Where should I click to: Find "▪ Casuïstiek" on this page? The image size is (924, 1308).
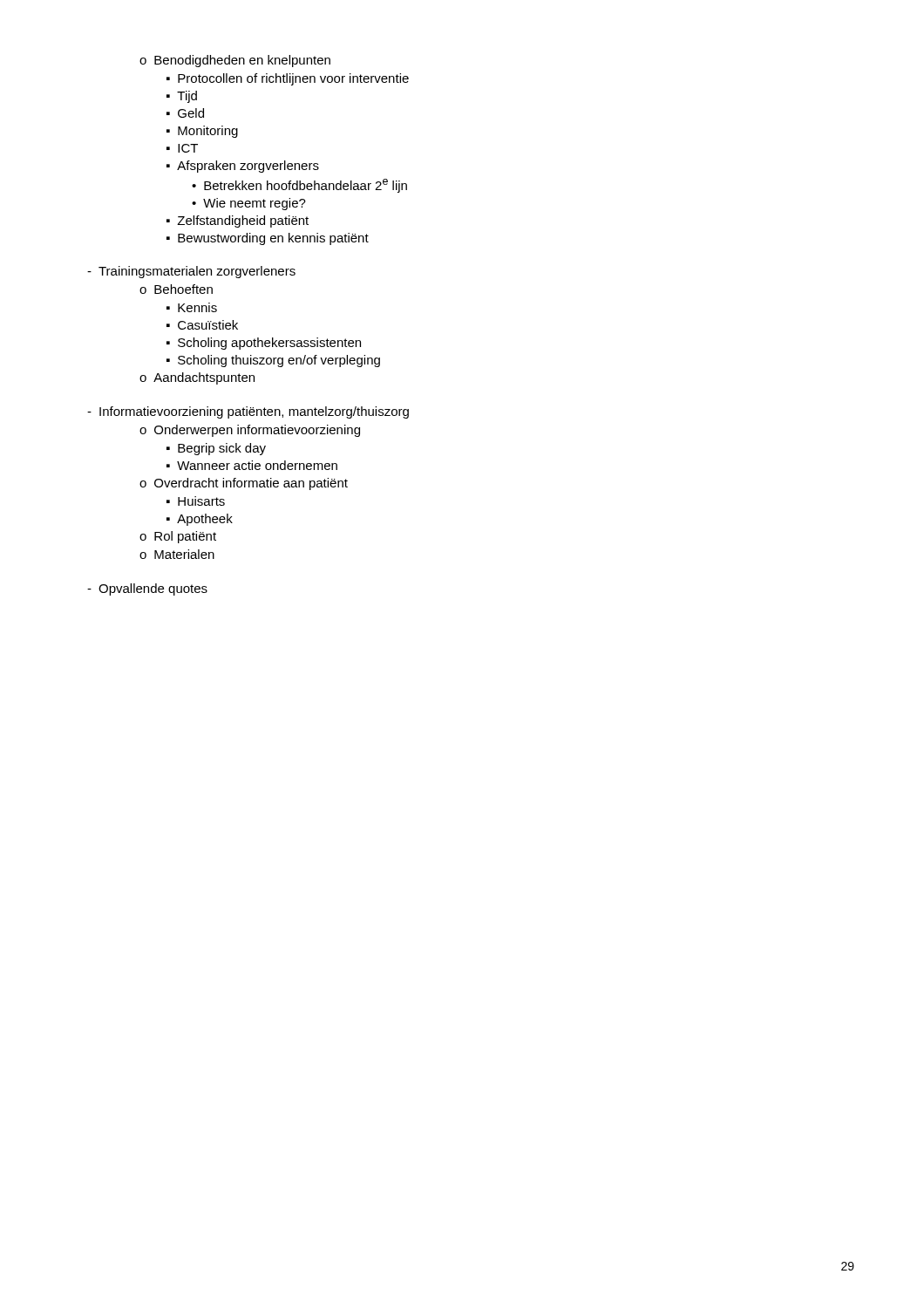202,325
